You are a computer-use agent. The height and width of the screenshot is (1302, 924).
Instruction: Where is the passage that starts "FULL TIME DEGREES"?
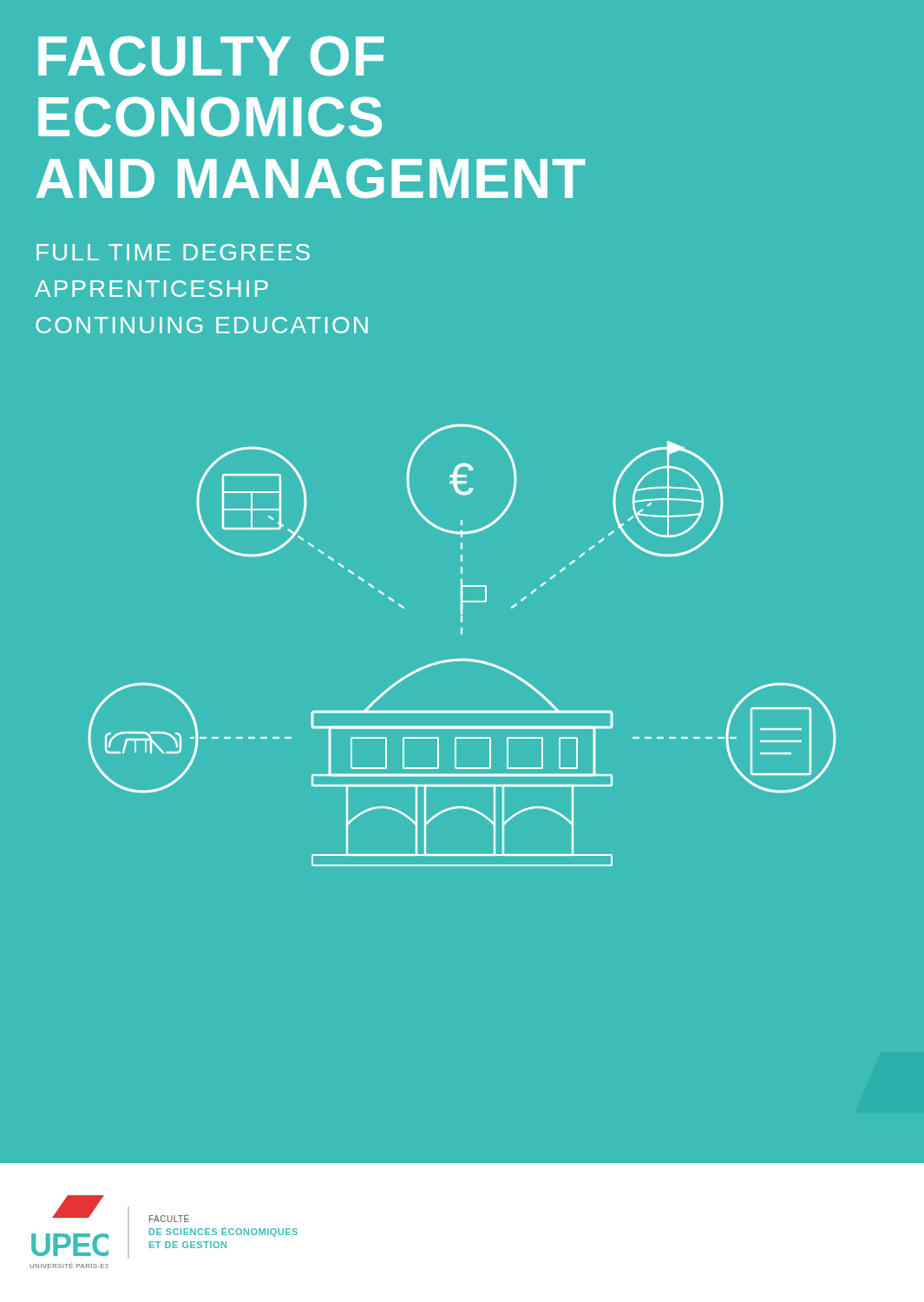click(252, 289)
